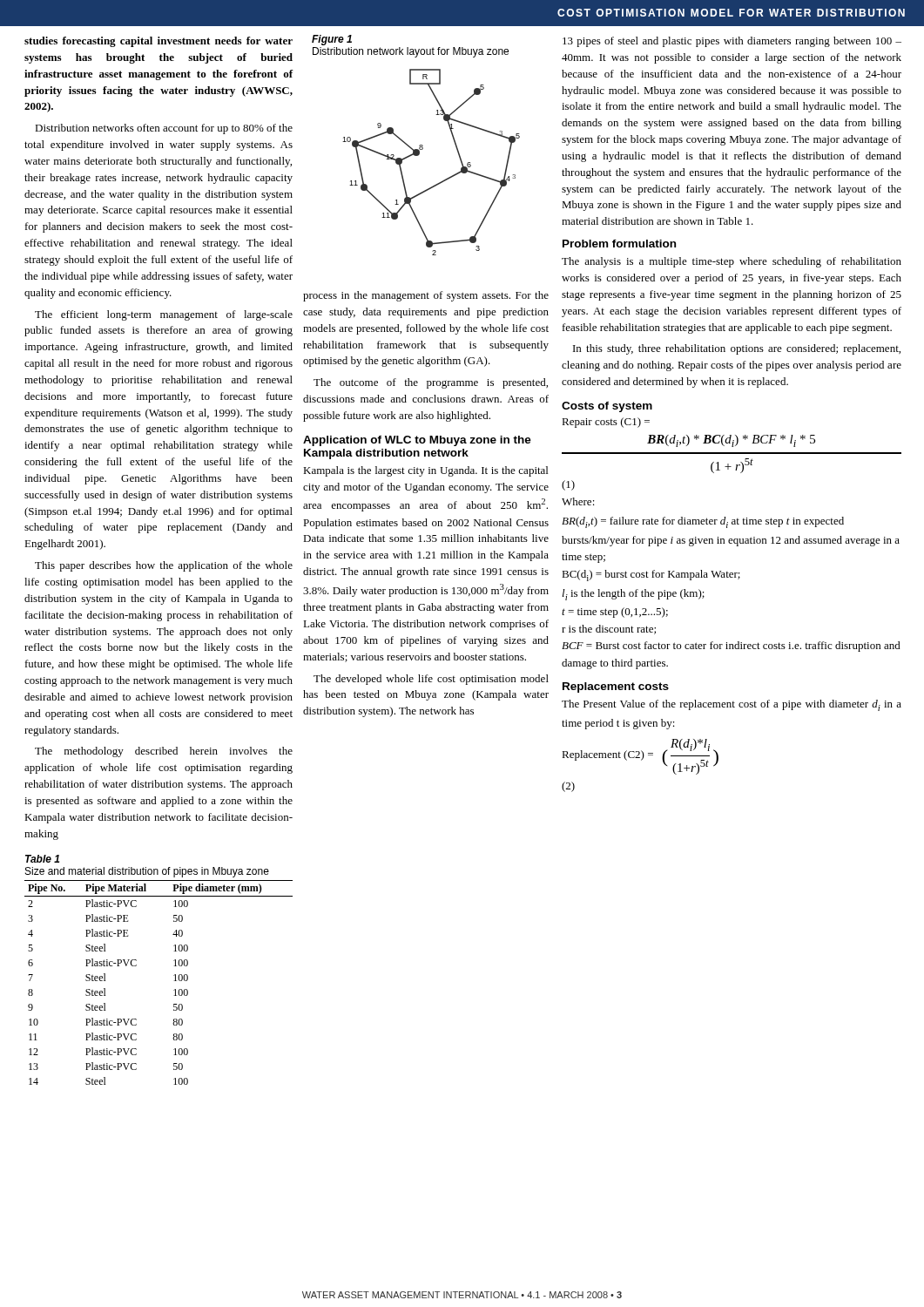Viewport: 924px width, 1307px height.
Task: Click where it says "Costs of system"
Action: pyautogui.click(x=607, y=405)
